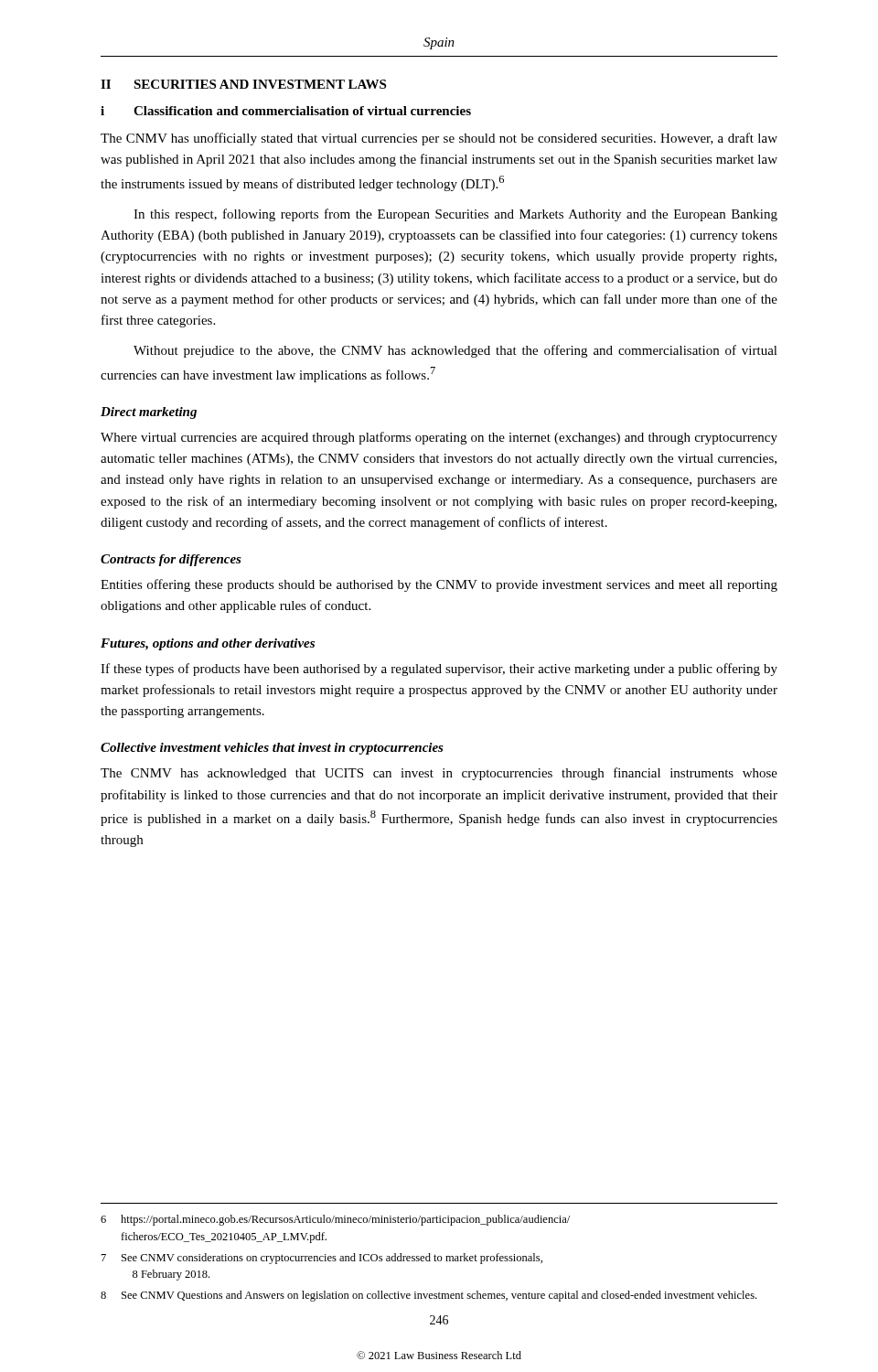The width and height of the screenshot is (878, 1372).
Task: Locate the block of text that opens with "If these types of products have been authorised"
Action: pyautogui.click(x=439, y=689)
